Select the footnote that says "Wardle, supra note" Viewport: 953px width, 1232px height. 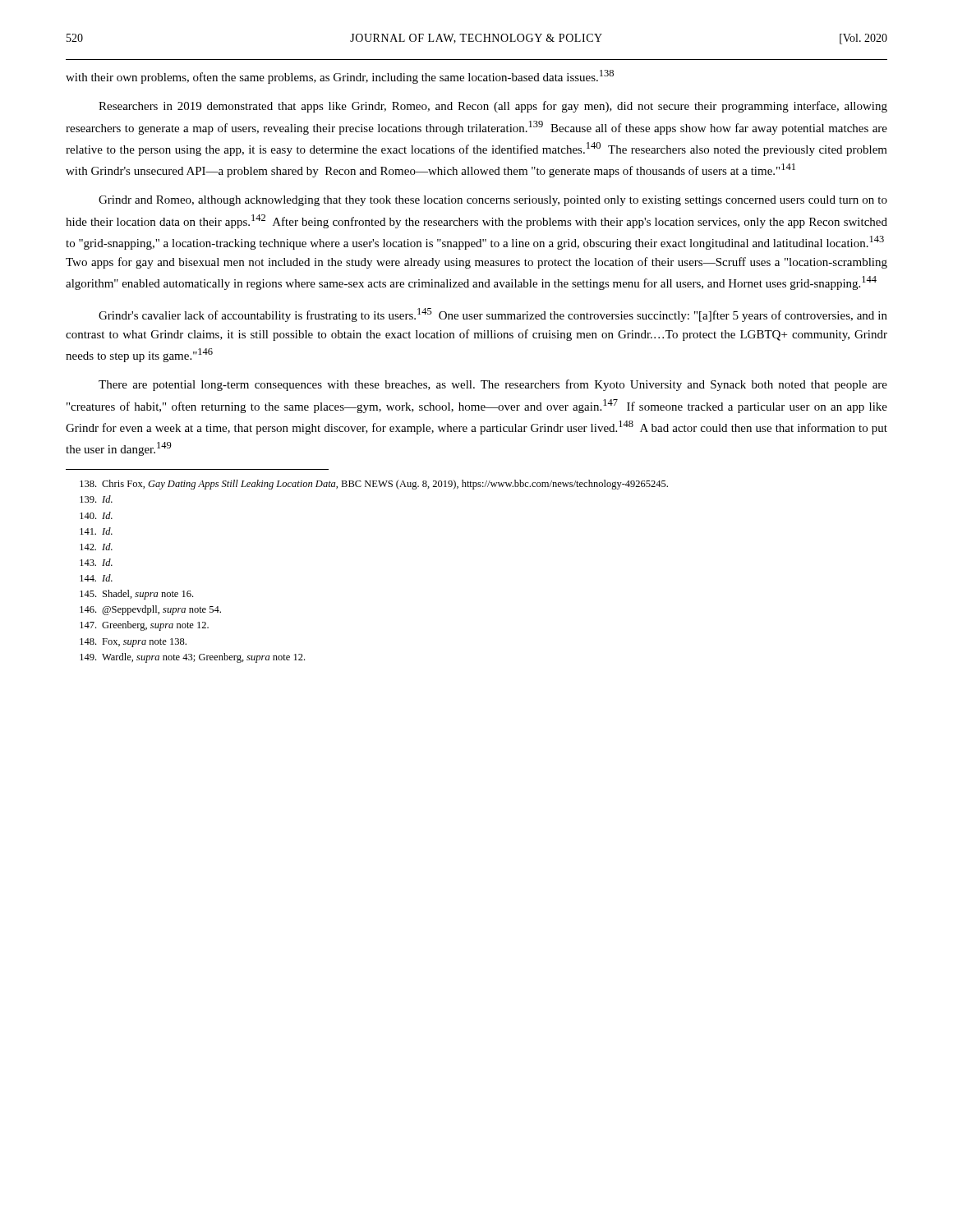(192, 658)
